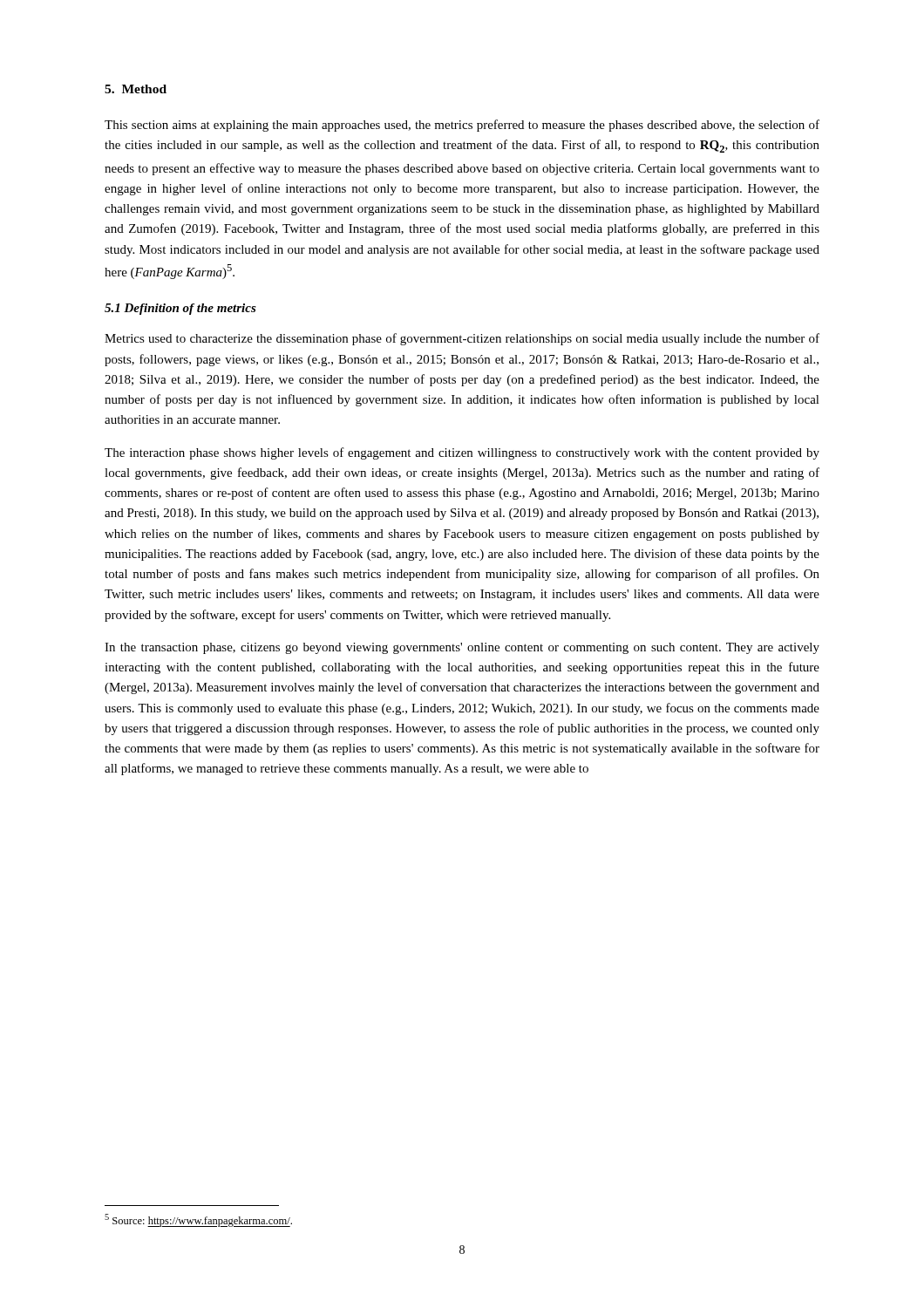This screenshot has width=924, height=1308.
Task: Locate the element starting "This section aims at explaining the"
Action: pos(462,199)
